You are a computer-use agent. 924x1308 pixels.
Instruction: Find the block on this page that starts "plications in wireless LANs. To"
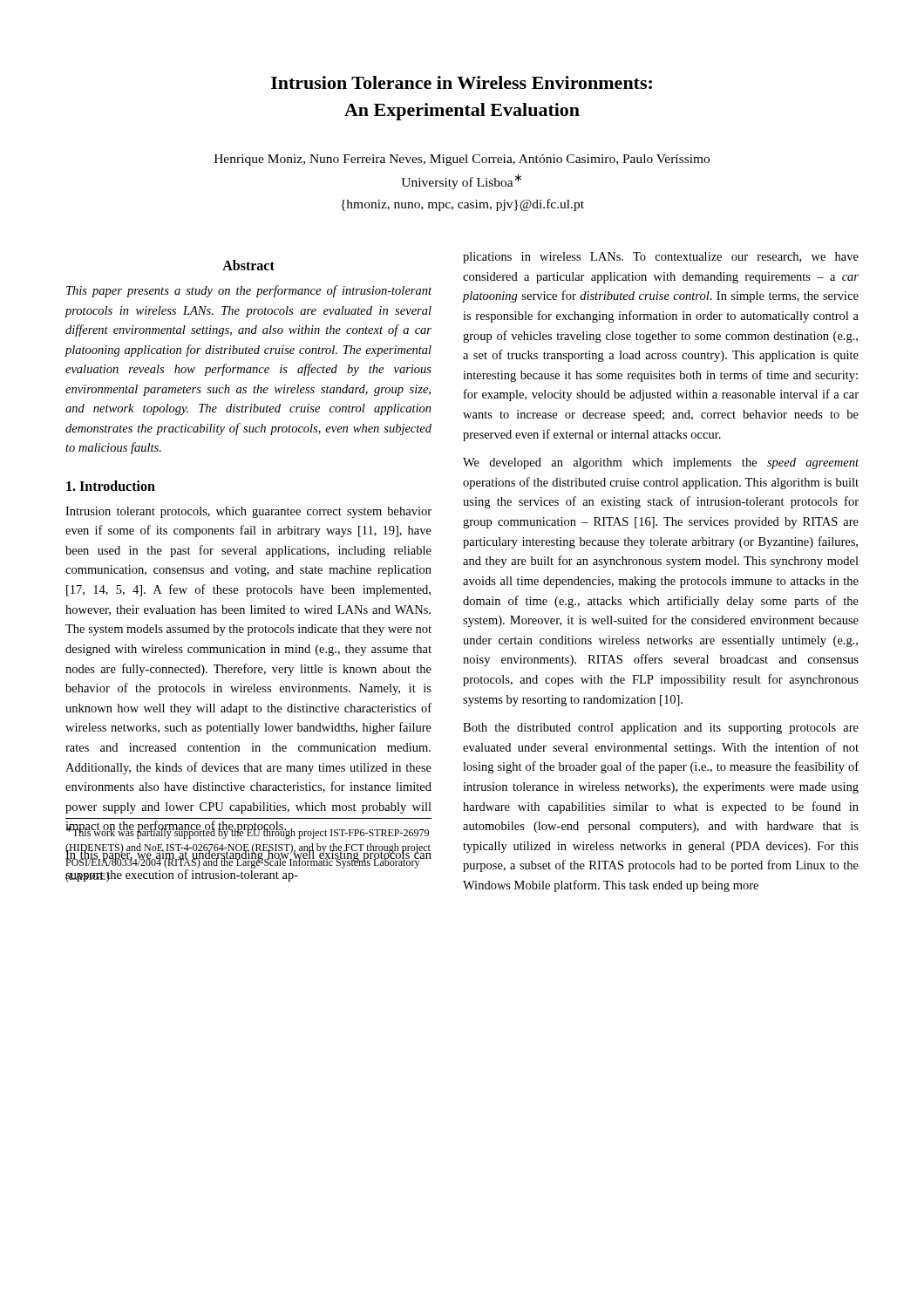click(x=661, y=345)
